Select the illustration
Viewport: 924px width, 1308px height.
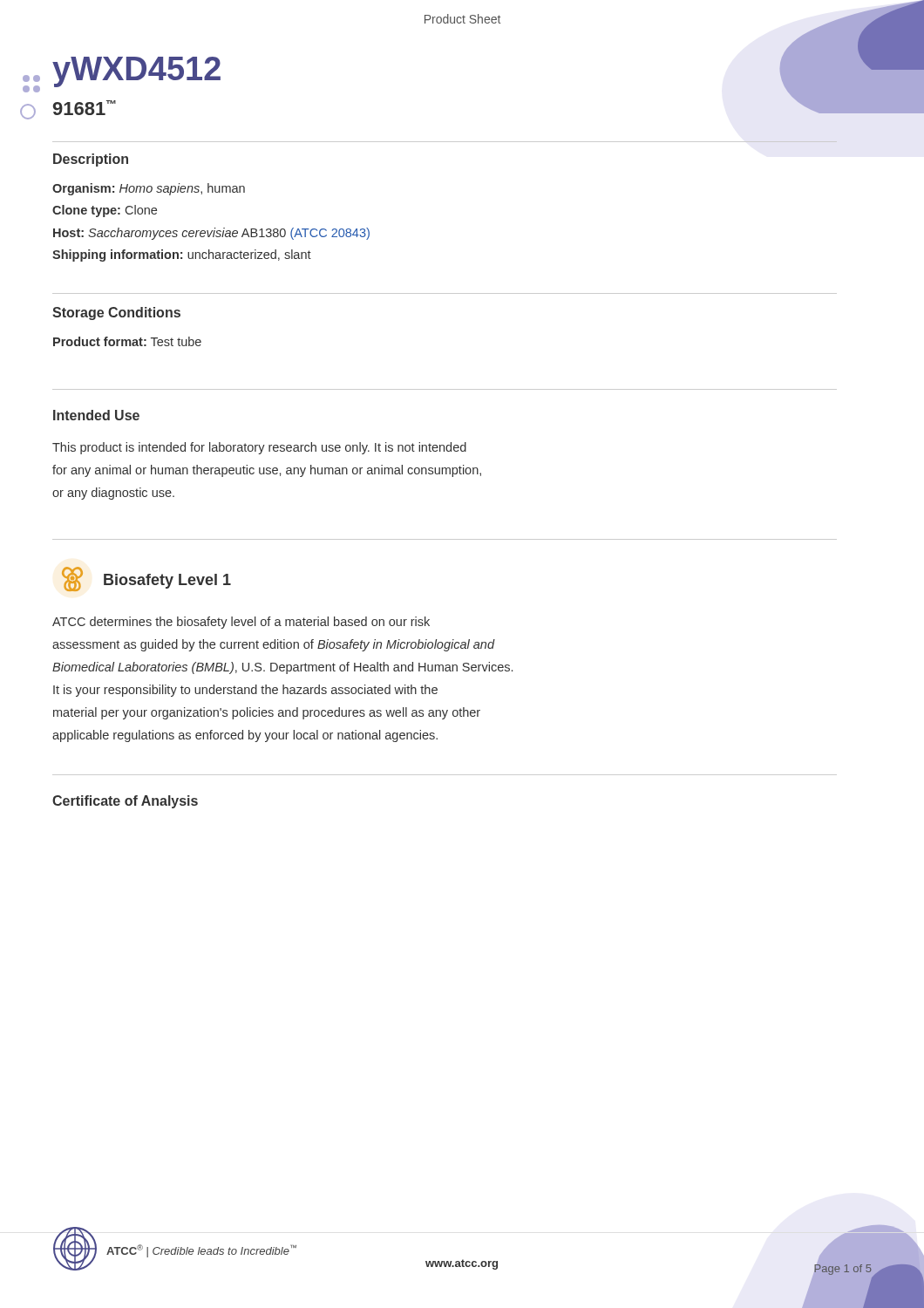tap(72, 580)
